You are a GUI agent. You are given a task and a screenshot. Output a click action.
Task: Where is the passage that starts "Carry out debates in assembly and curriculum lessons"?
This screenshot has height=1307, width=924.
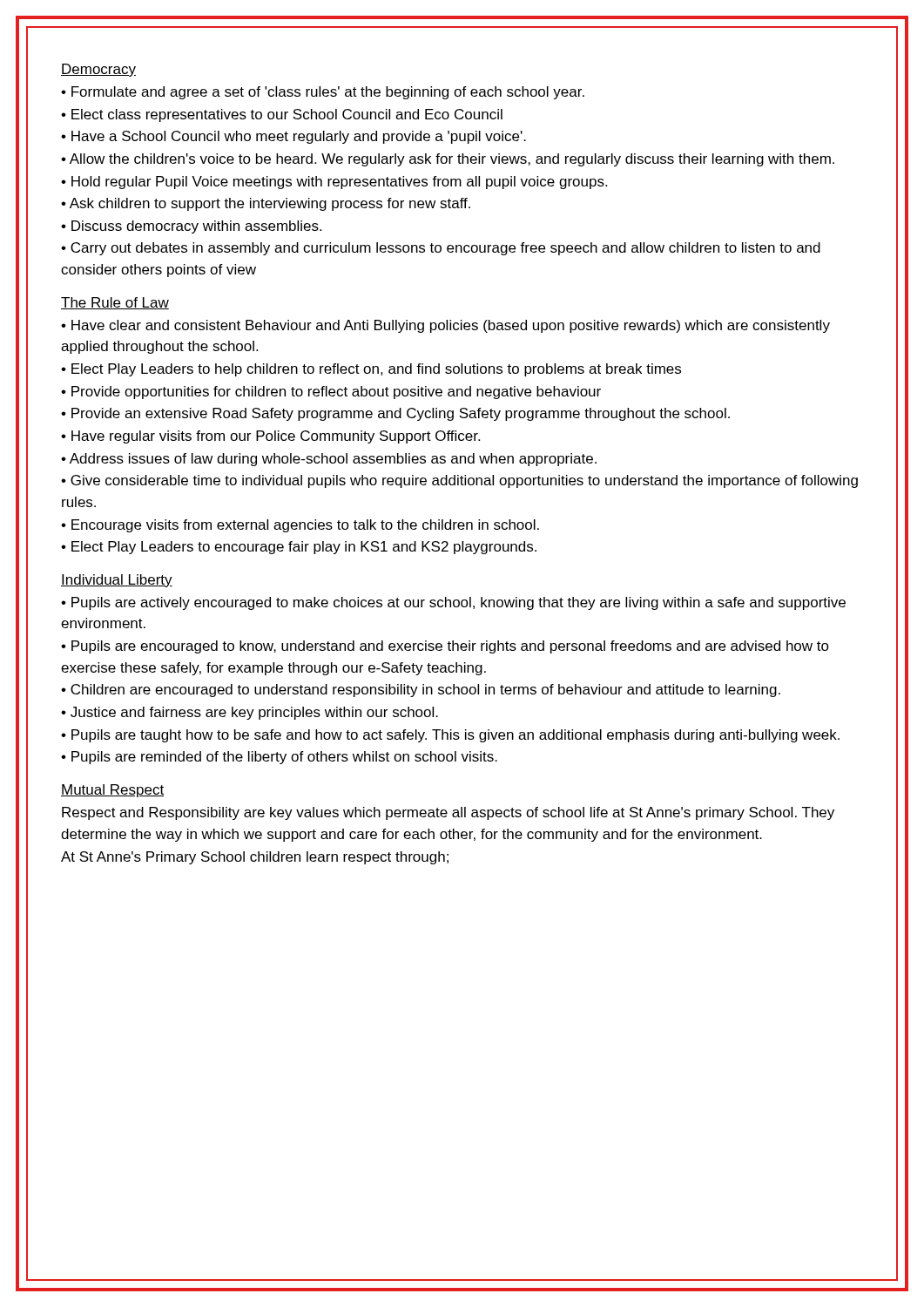pyautogui.click(x=441, y=259)
